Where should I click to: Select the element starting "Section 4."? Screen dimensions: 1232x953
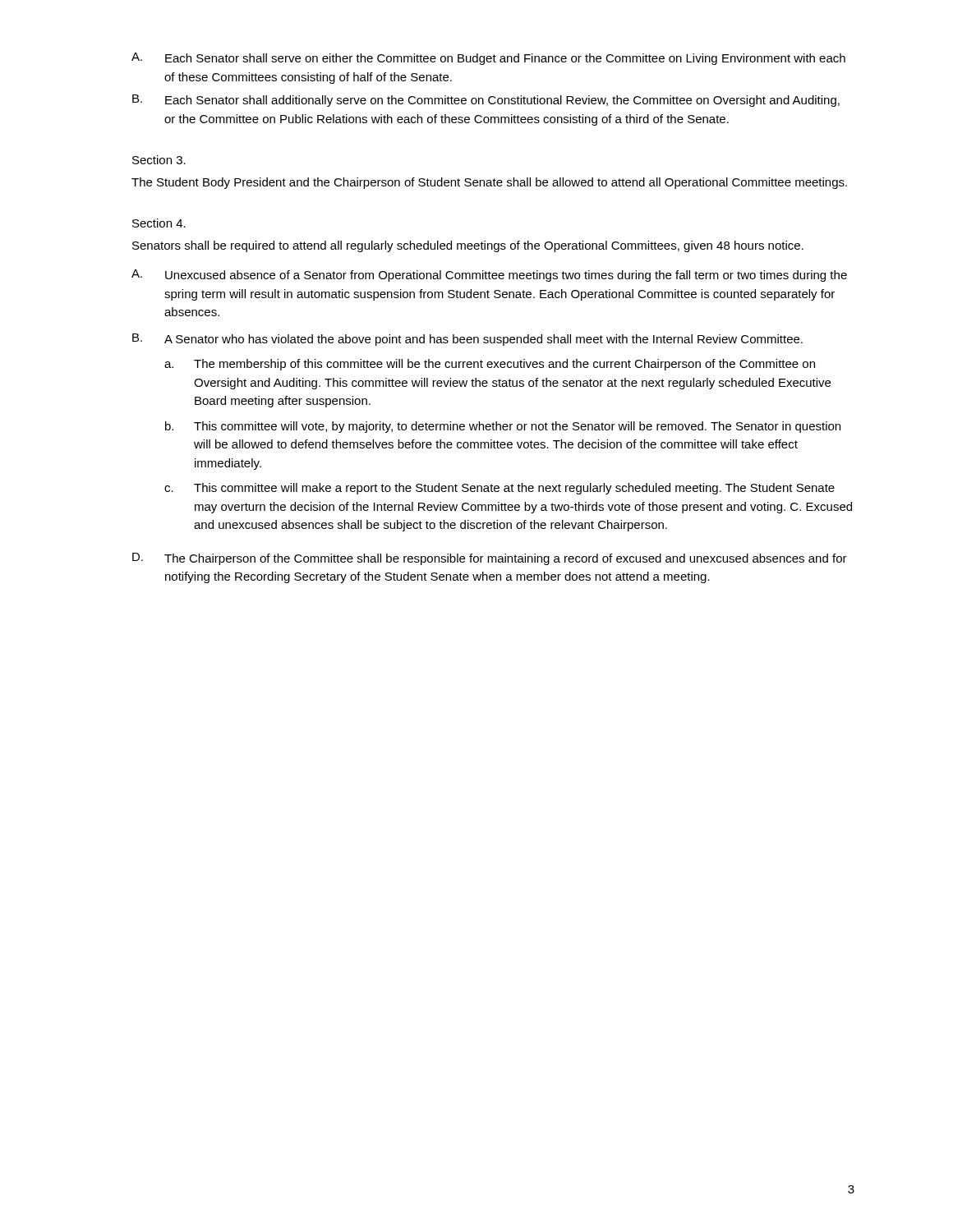click(159, 223)
